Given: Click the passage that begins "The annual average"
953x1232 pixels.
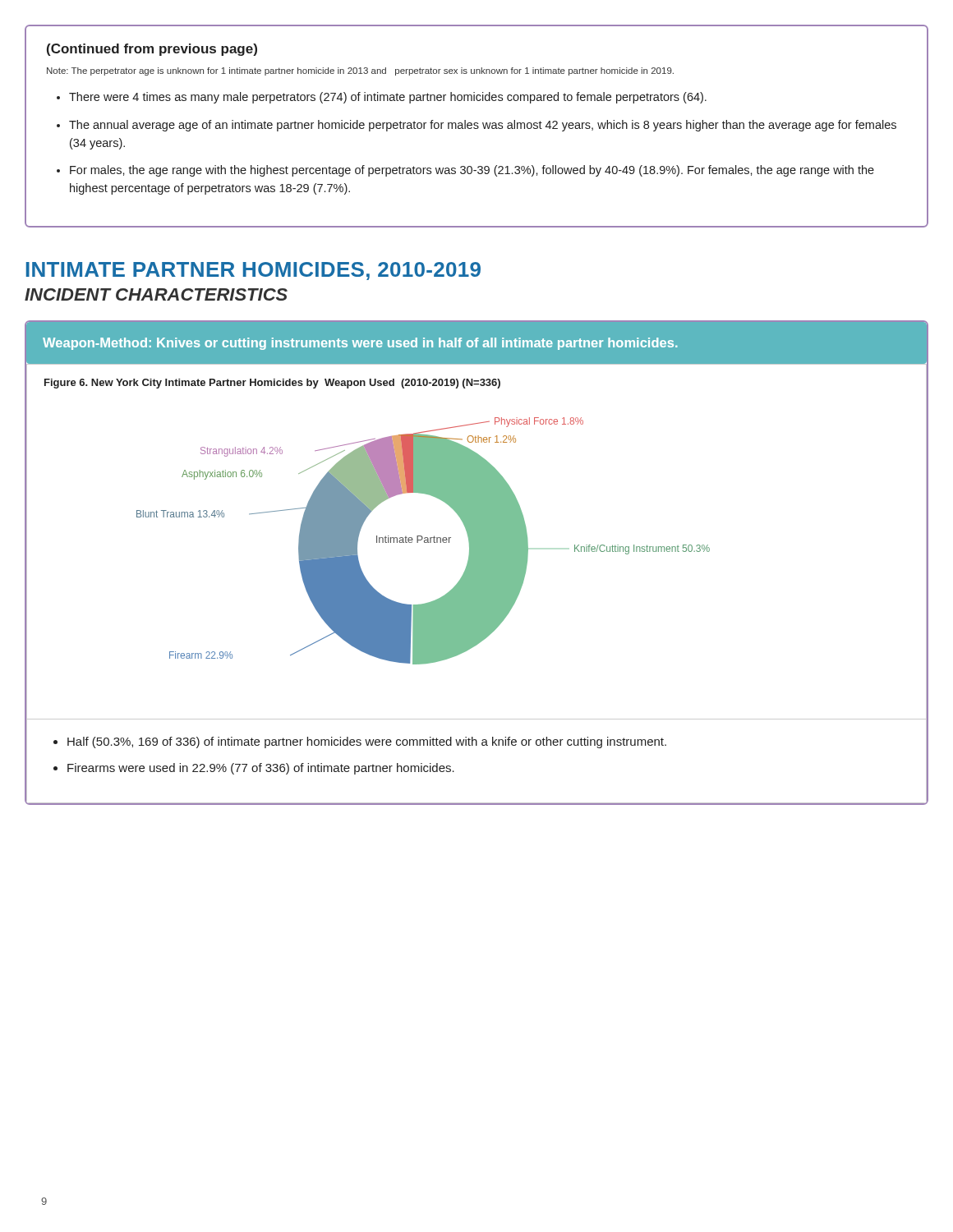Looking at the screenshot, I should point(483,134).
